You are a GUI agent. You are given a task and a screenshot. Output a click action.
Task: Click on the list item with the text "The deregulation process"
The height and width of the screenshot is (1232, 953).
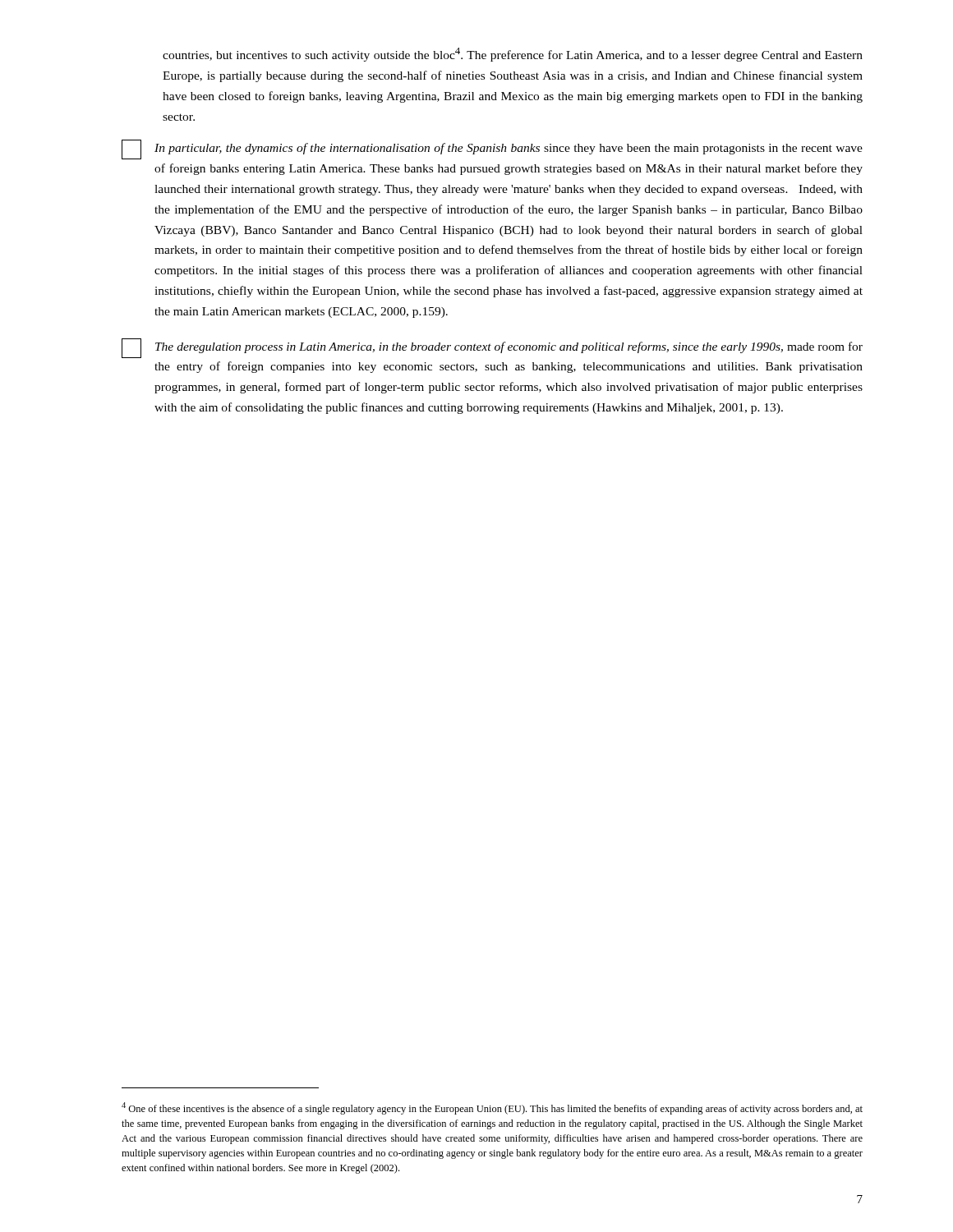pos(492,377)
